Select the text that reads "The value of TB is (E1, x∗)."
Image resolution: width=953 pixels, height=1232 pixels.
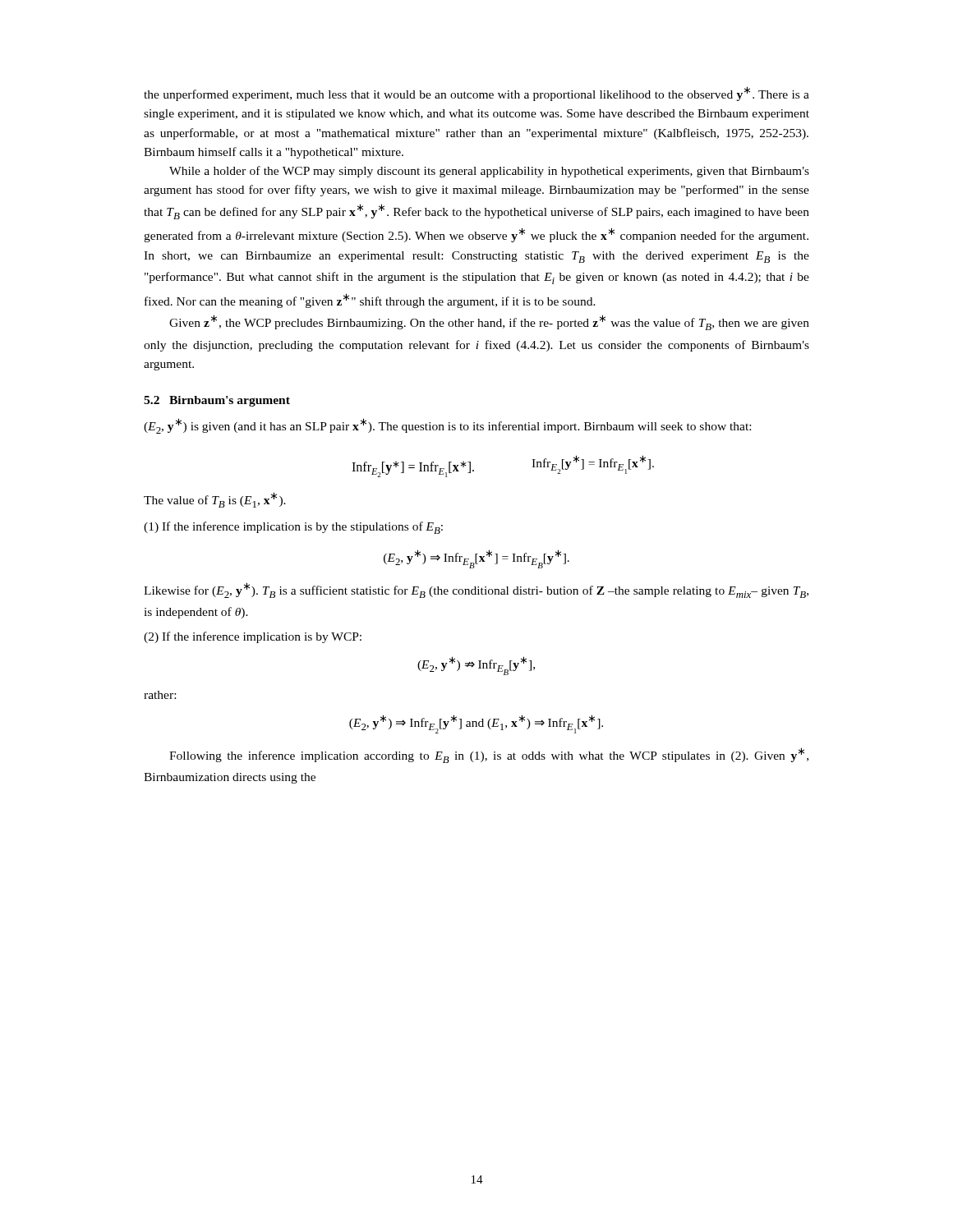(215, 500)
